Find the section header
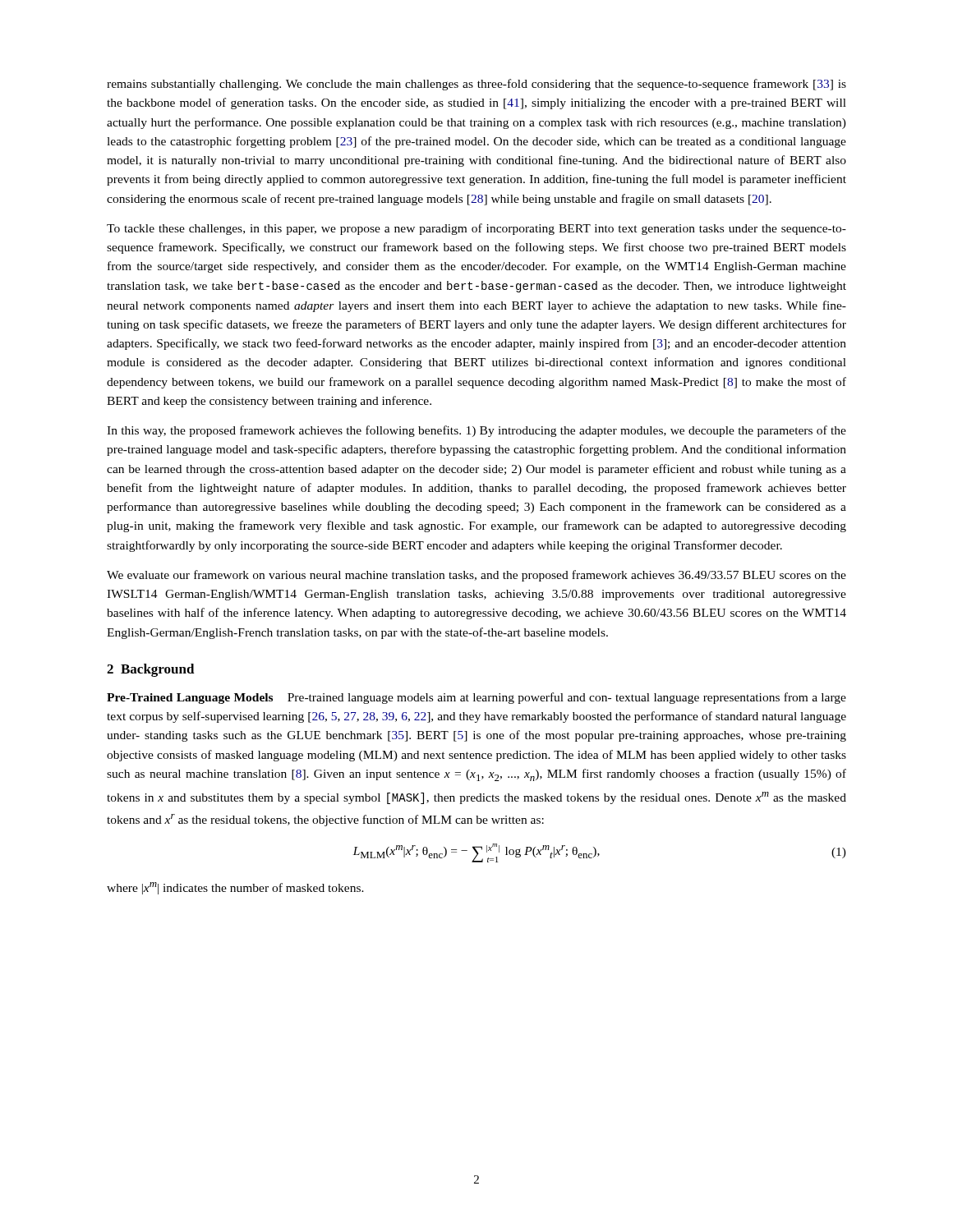The width and height of the screenshot is (953, 1232). [x=151, y=669]
